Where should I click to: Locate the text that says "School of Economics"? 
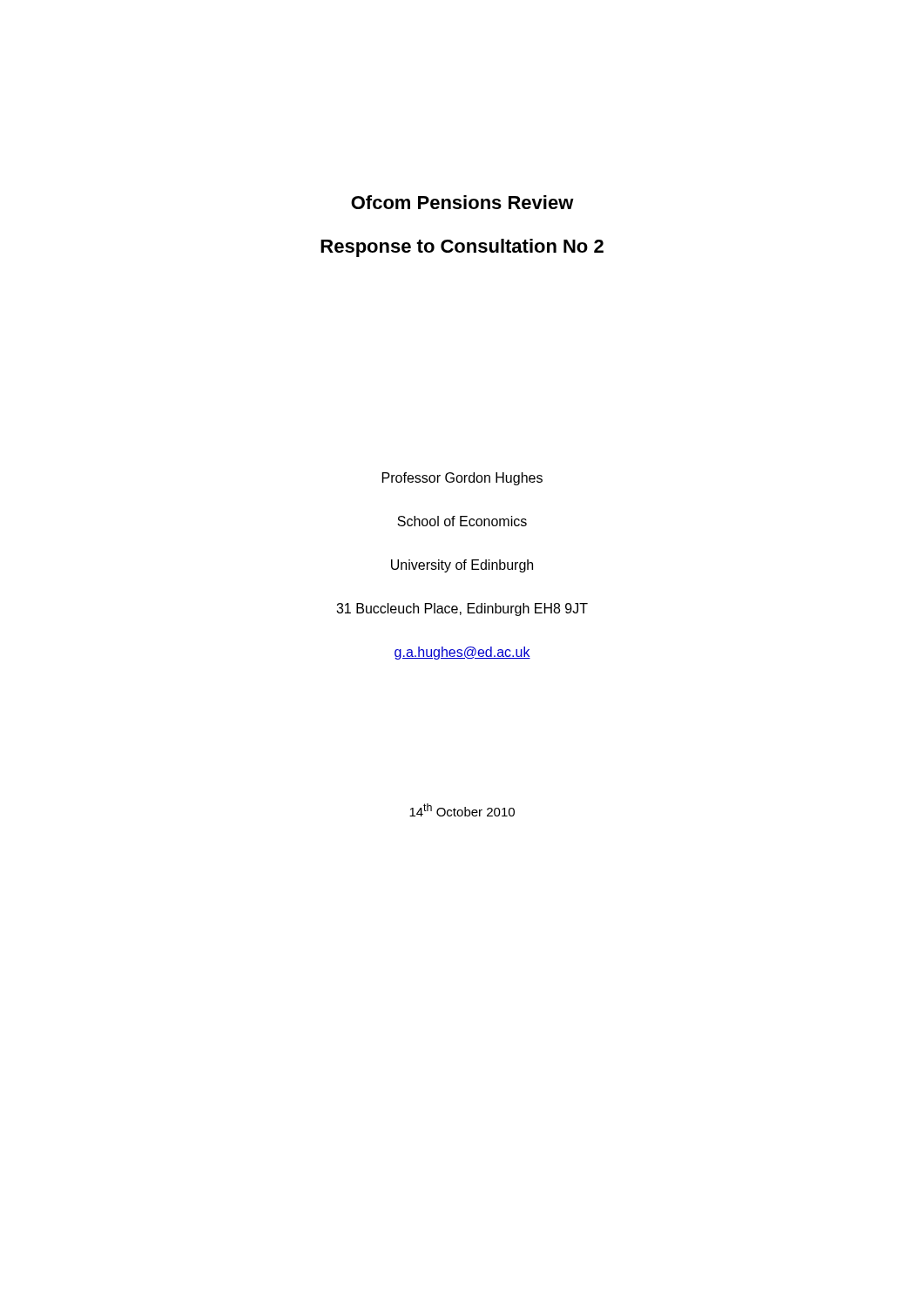pos(462,521)
